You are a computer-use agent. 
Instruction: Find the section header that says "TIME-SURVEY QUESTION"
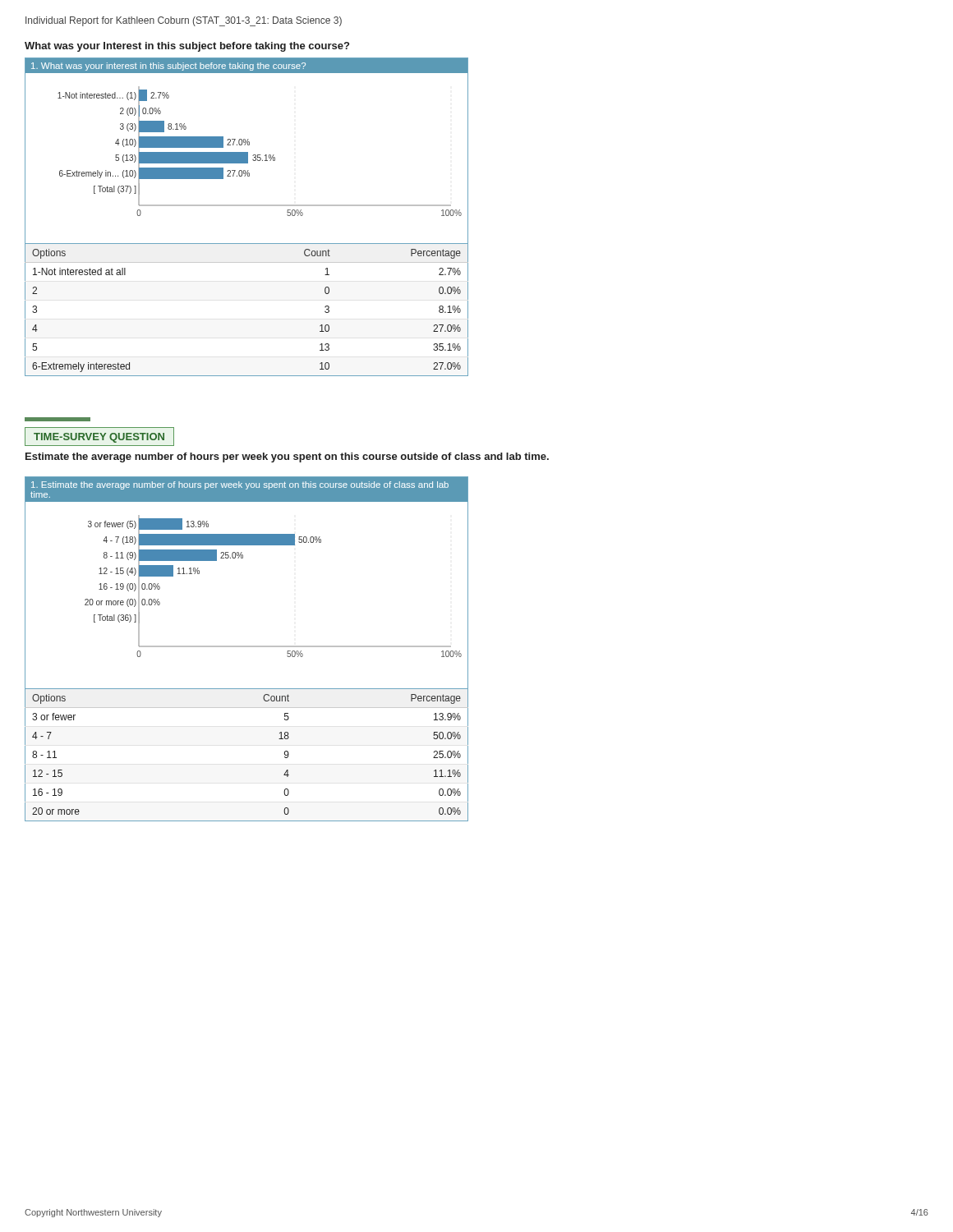click(99, 436)
